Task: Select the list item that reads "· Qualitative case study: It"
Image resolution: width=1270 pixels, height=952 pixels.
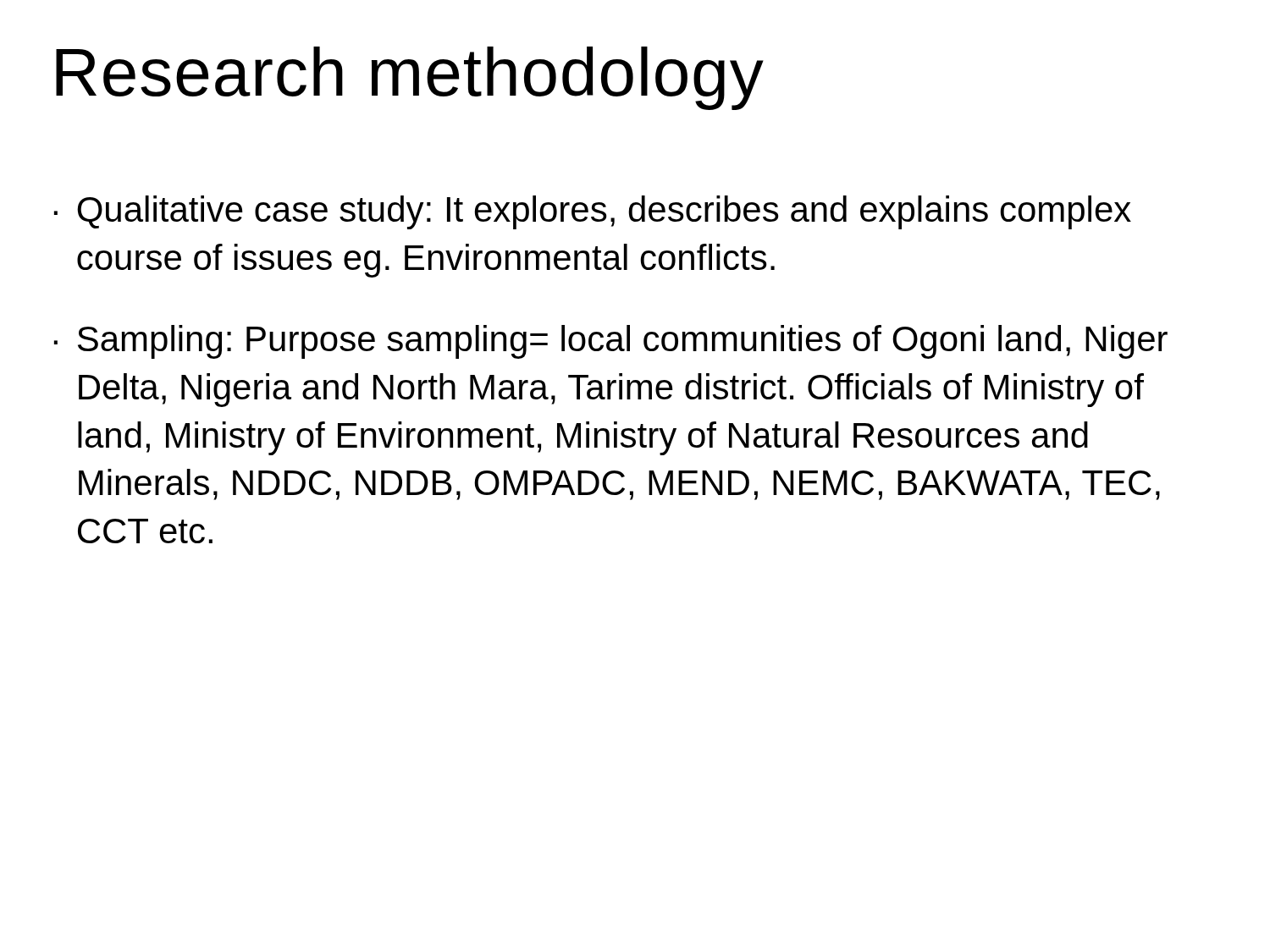Action: [627, 234]
